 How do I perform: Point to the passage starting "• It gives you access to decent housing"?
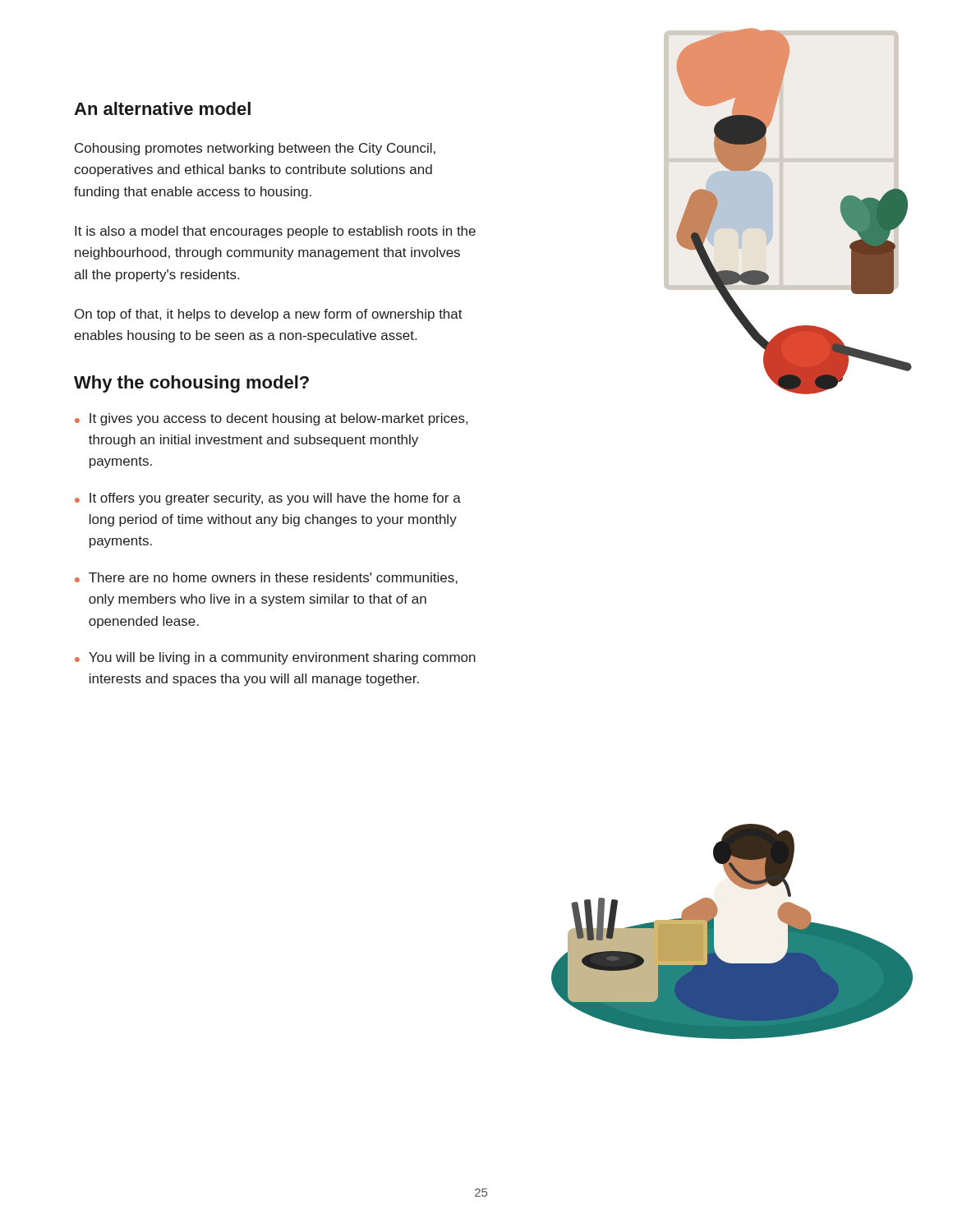(275, 441)
